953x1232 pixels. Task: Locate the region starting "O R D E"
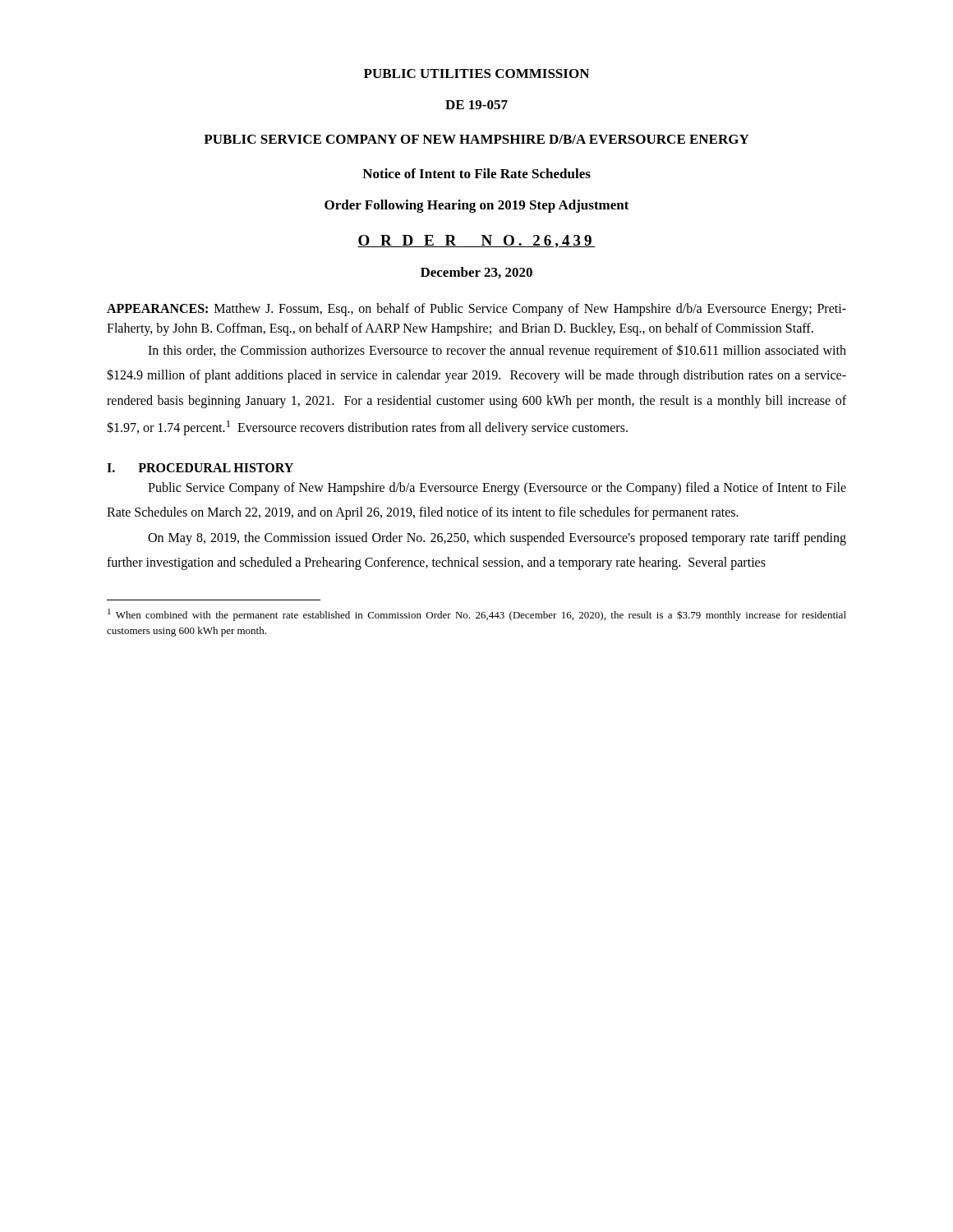(x=476, y=240)
